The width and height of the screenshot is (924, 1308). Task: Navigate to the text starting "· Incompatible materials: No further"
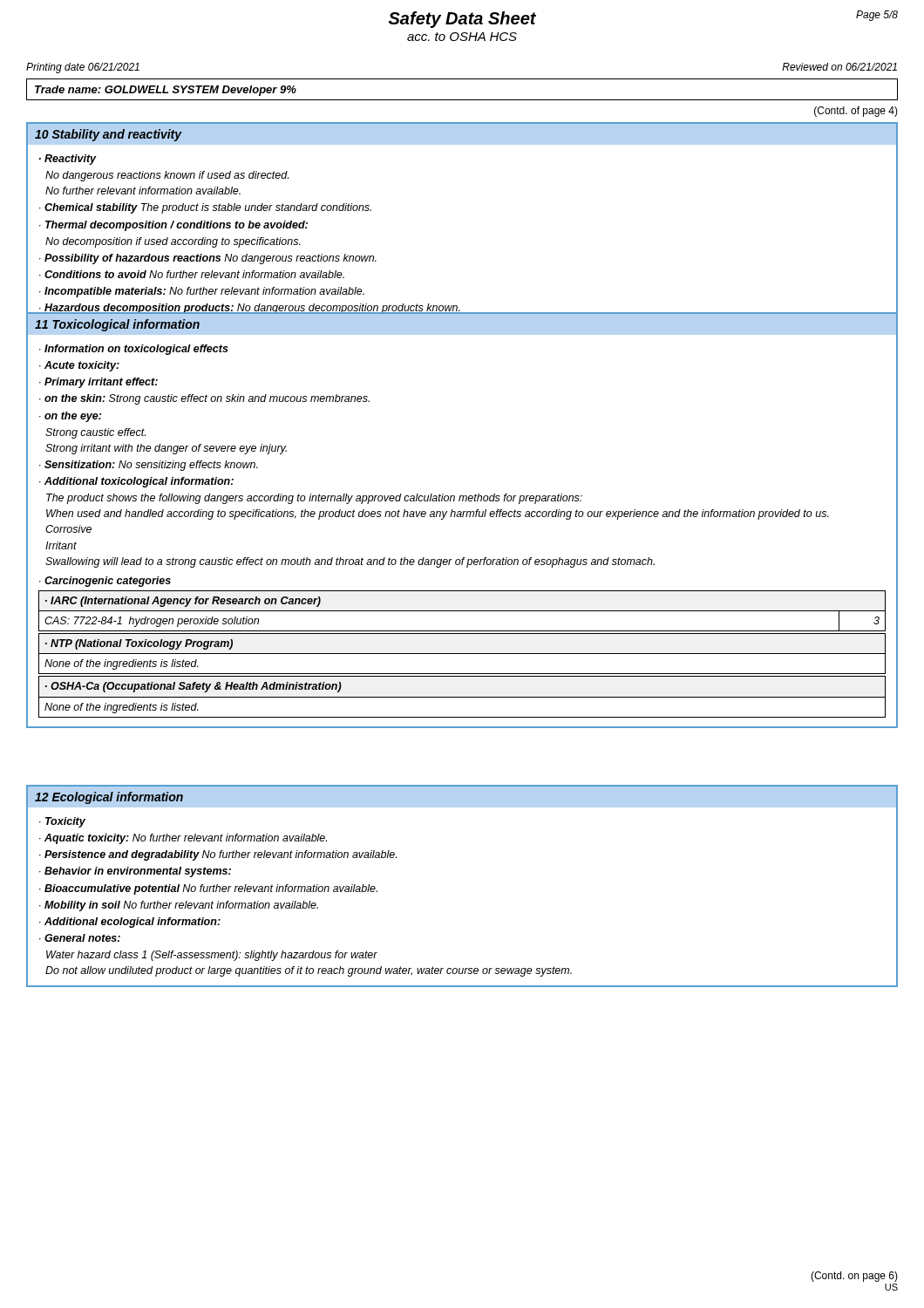click(x=202, y=291)
